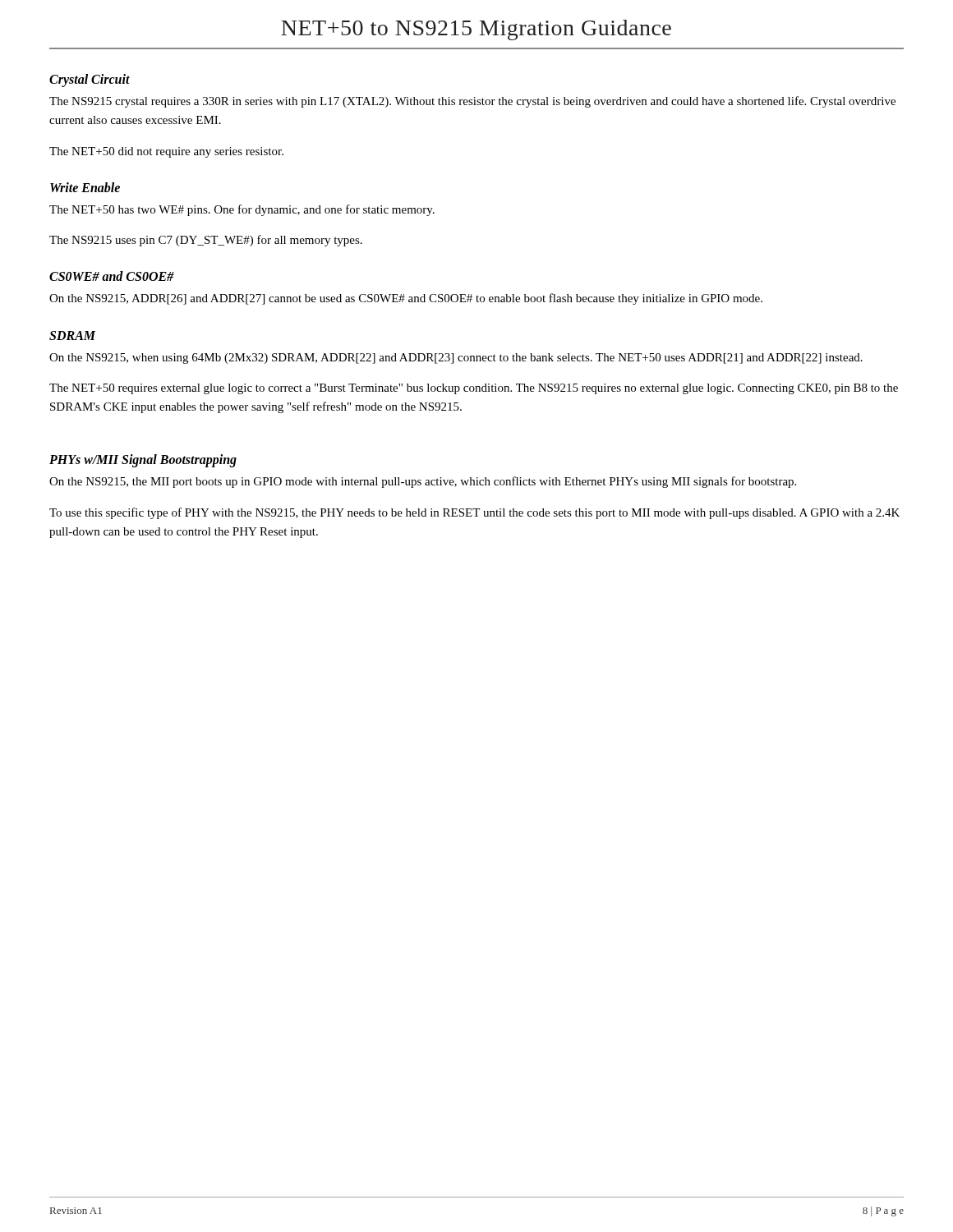The width and height of the screenshot is (953, 1232).
Task: Point to the text starting "On the NS9215, when"
Action: coord(476,357)
